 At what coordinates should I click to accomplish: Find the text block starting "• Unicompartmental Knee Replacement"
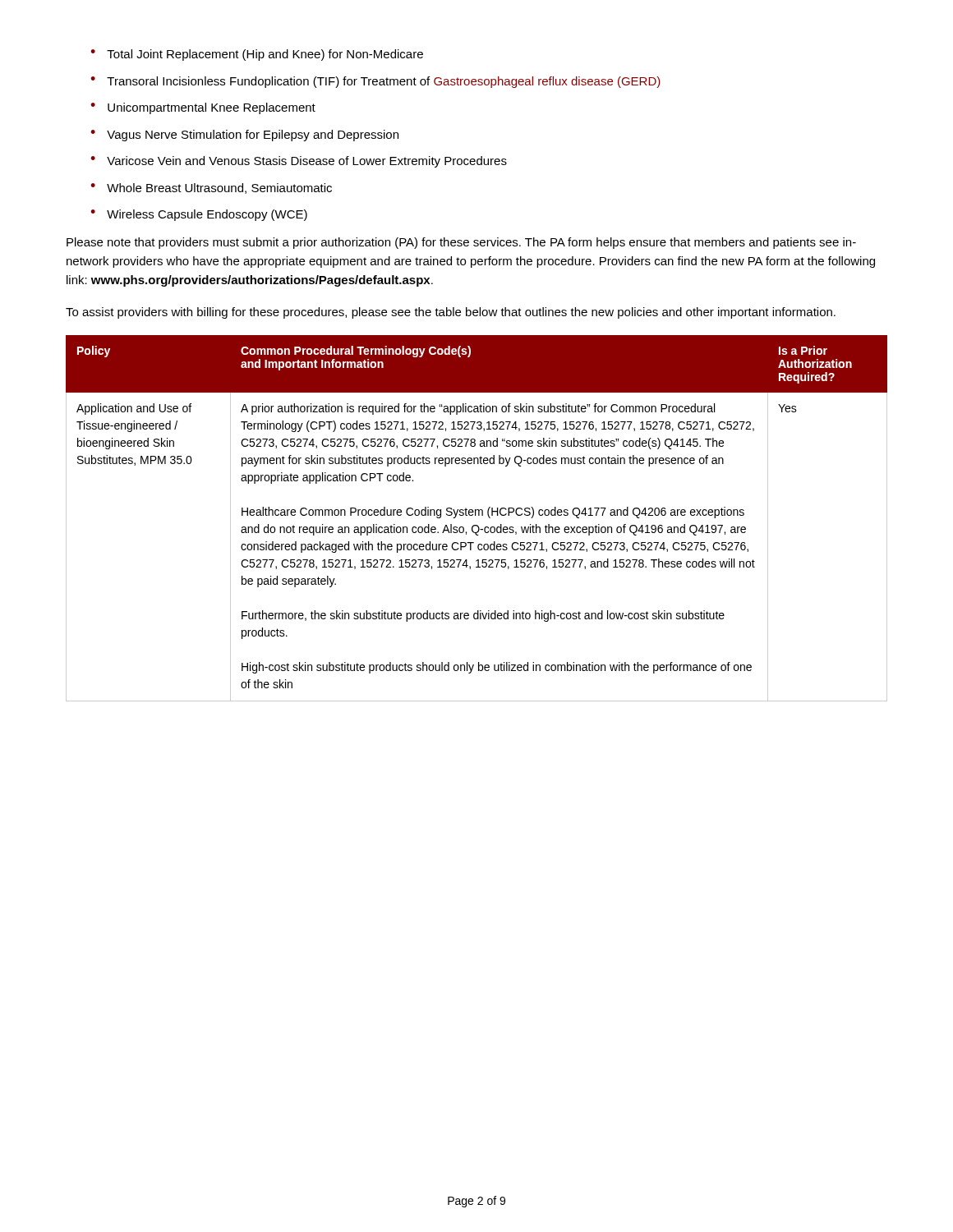pos(203,108)
